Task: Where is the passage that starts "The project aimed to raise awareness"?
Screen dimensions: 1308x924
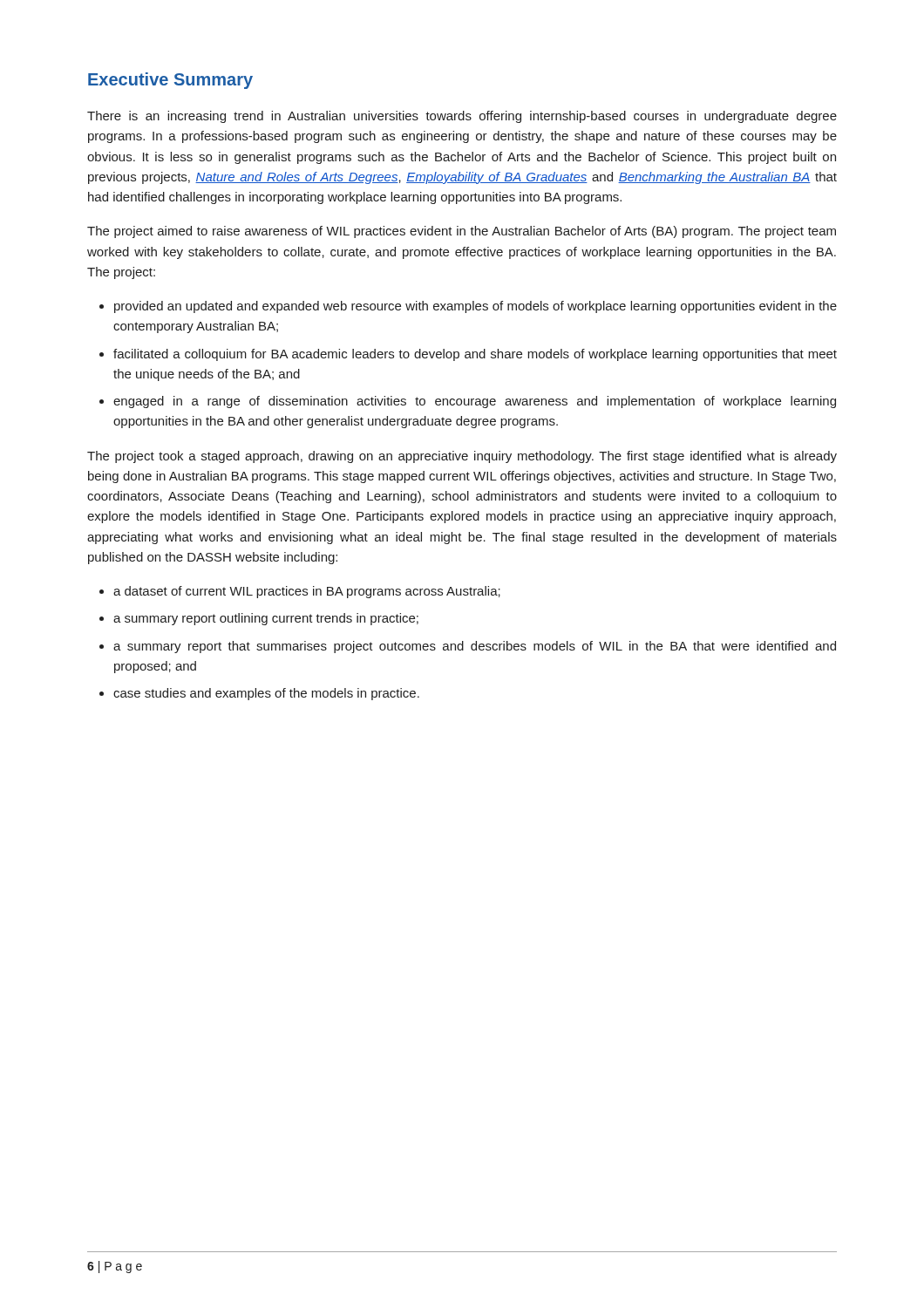Action: tap(462, 251)
